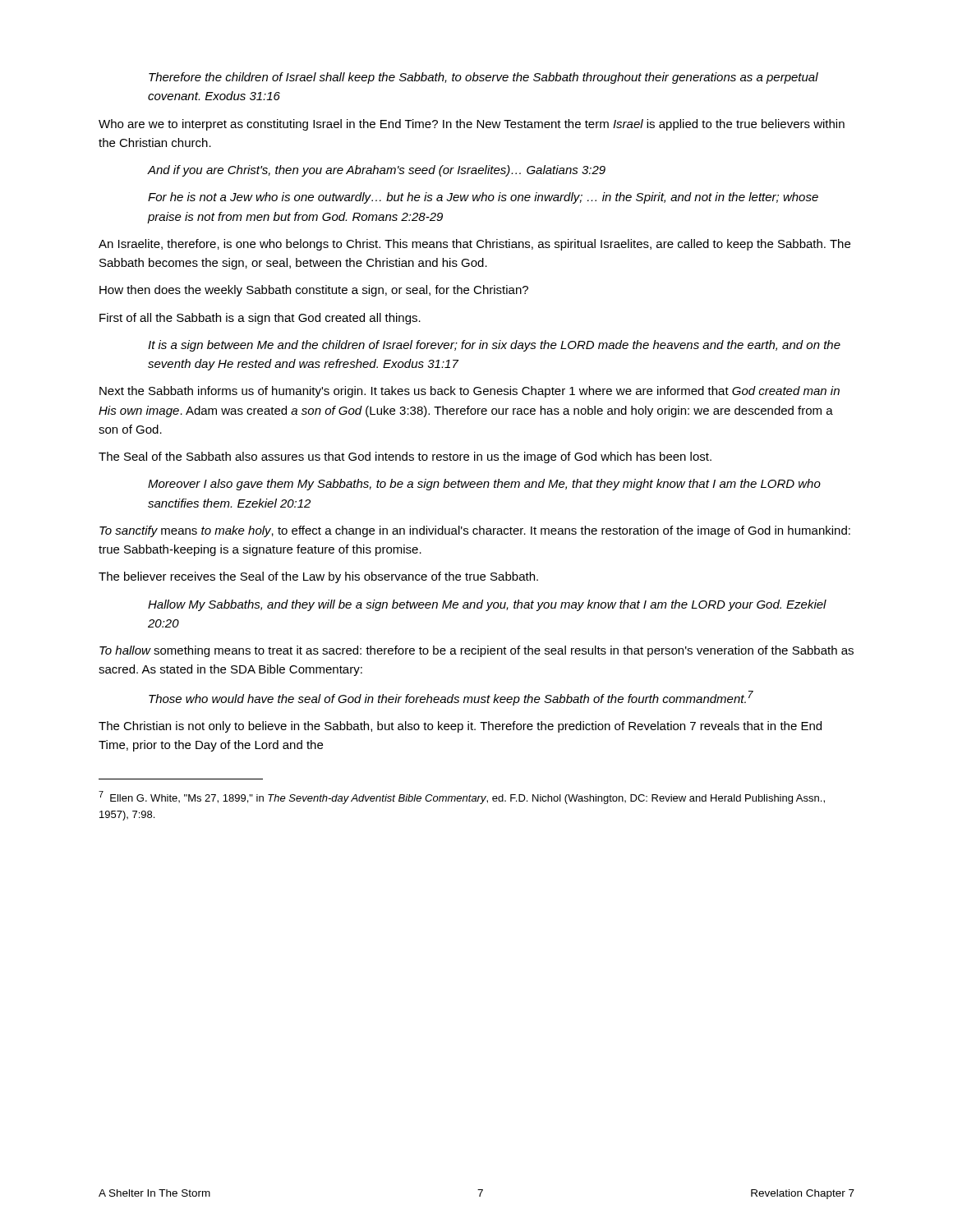Select the text block containing "Therefore the children"
This screenshot has height=1232, width=953.
(x=483, y=86)
